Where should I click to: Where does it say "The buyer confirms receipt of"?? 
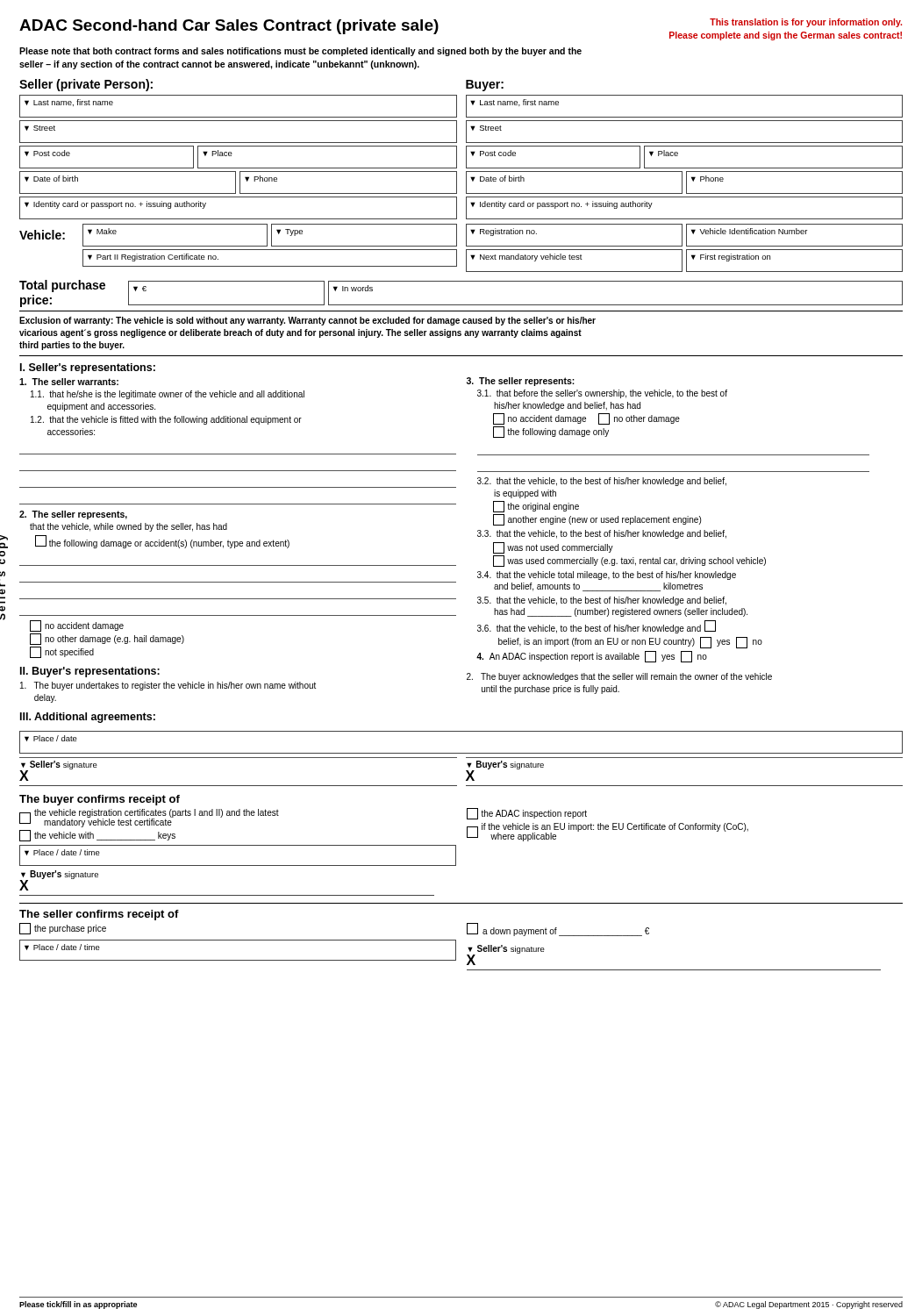[x=99, y=799]
